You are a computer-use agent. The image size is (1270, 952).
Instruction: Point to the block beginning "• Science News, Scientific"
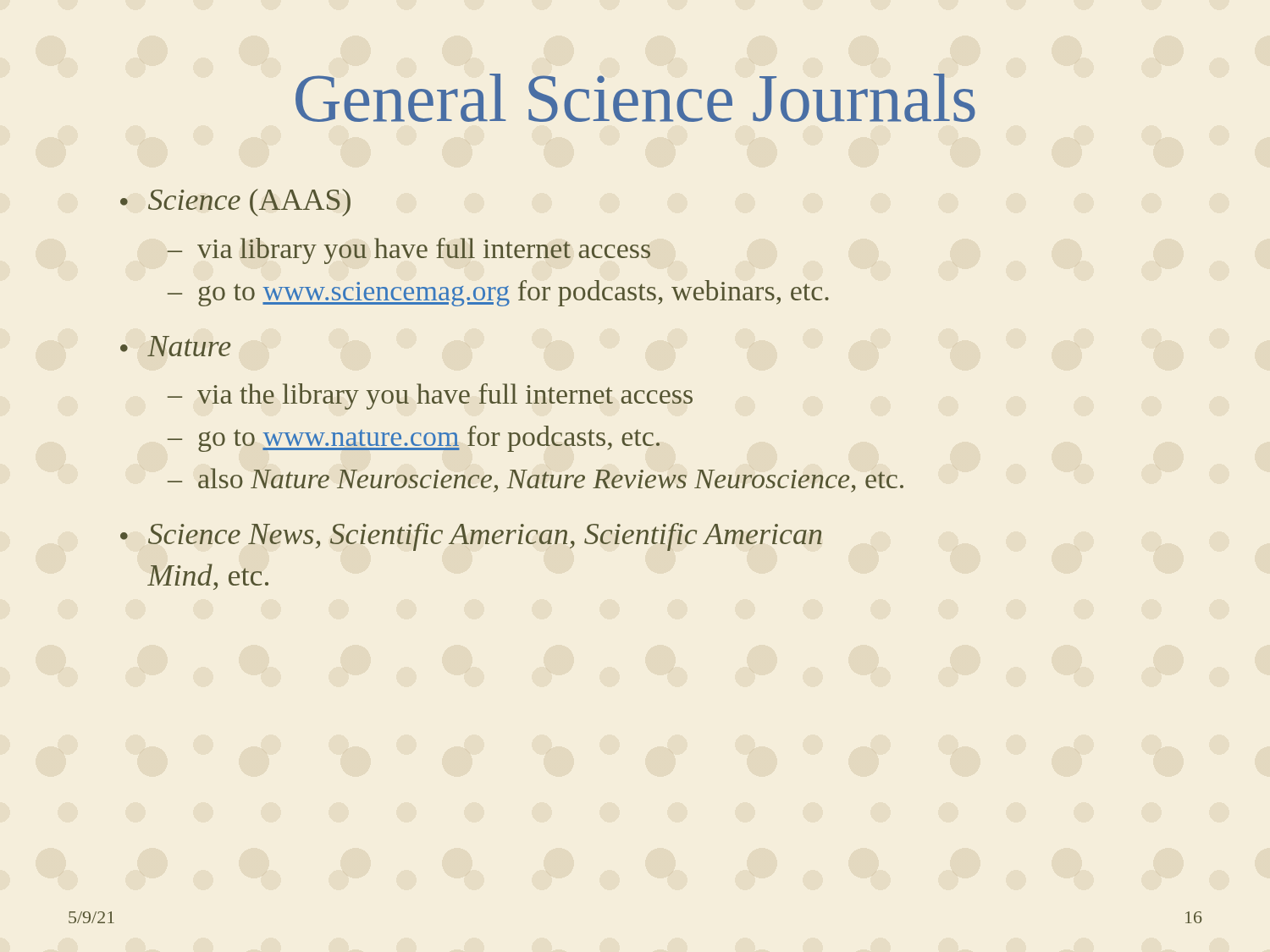660,555
